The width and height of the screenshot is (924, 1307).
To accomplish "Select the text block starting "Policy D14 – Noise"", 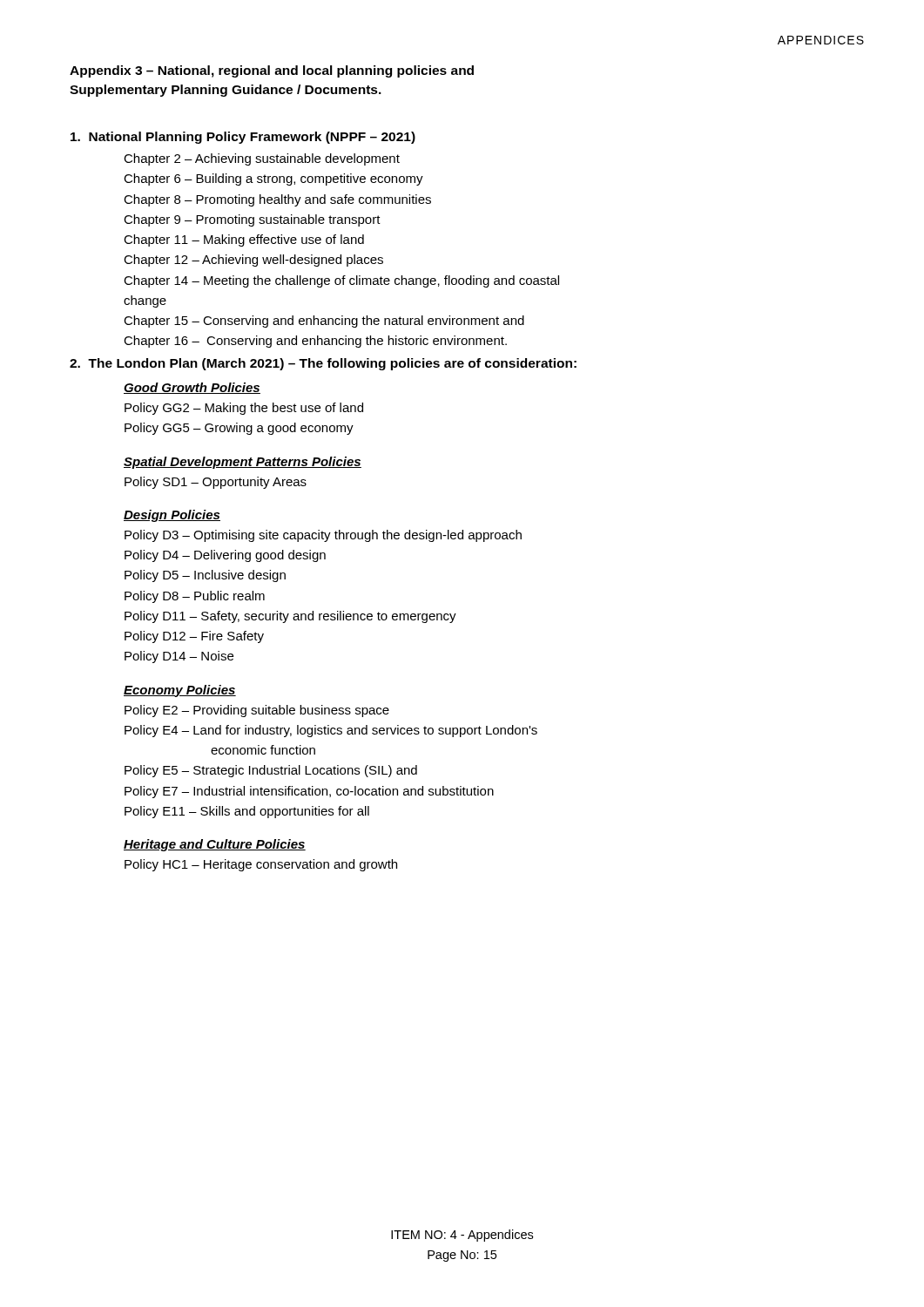I will click(179, 656).
